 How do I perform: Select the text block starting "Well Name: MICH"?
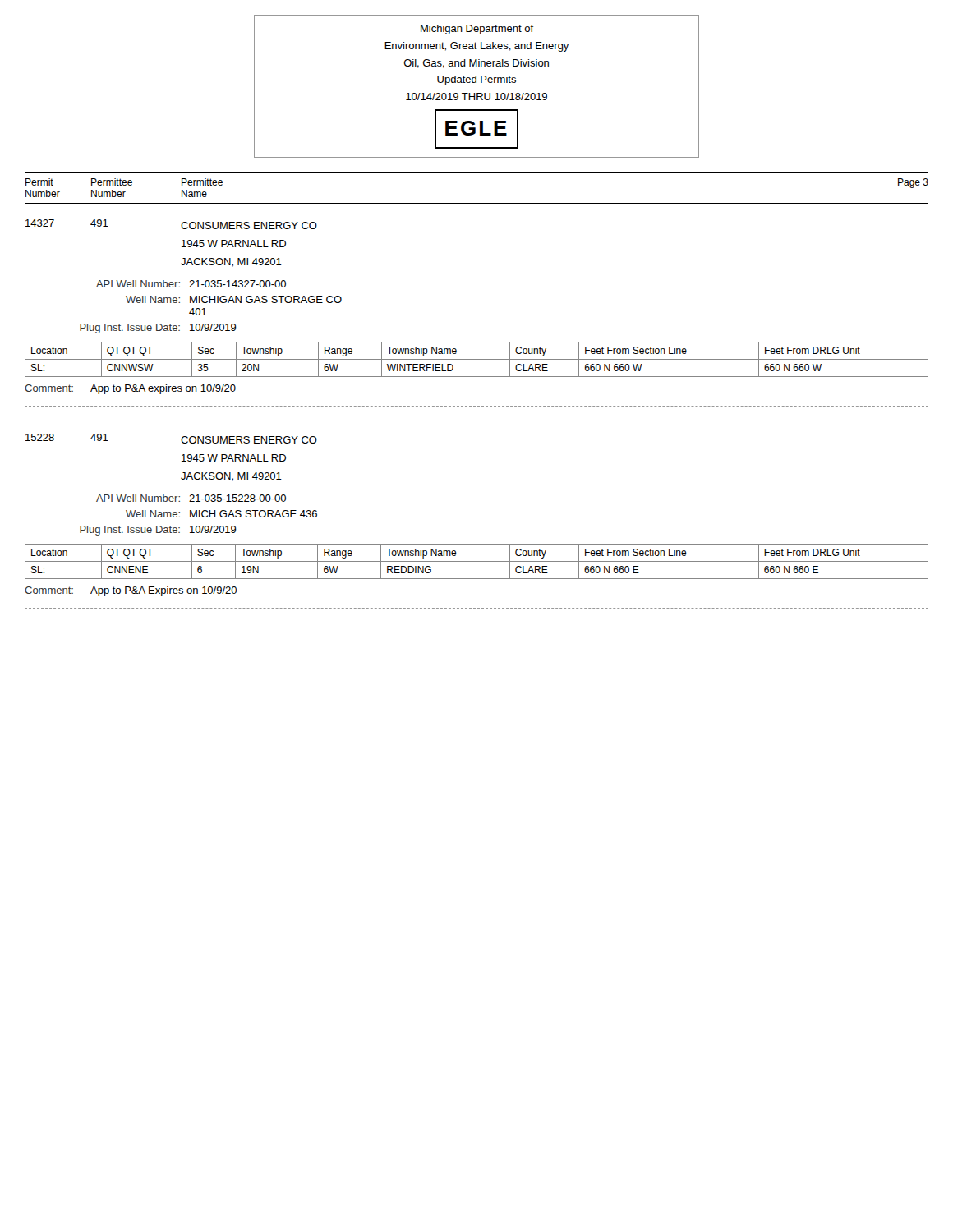click(x=221, y=514)
